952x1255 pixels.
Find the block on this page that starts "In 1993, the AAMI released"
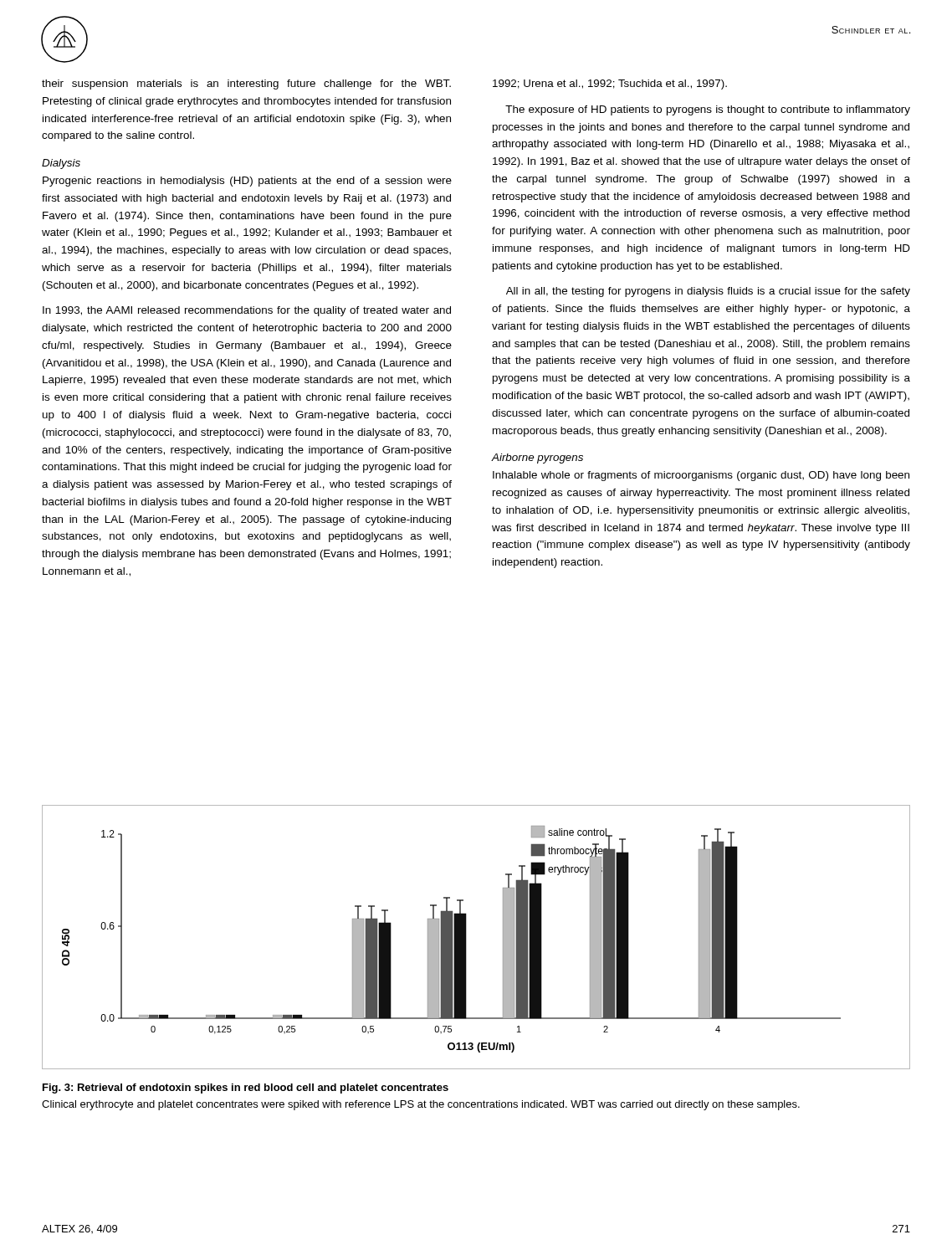coord(247,441)
